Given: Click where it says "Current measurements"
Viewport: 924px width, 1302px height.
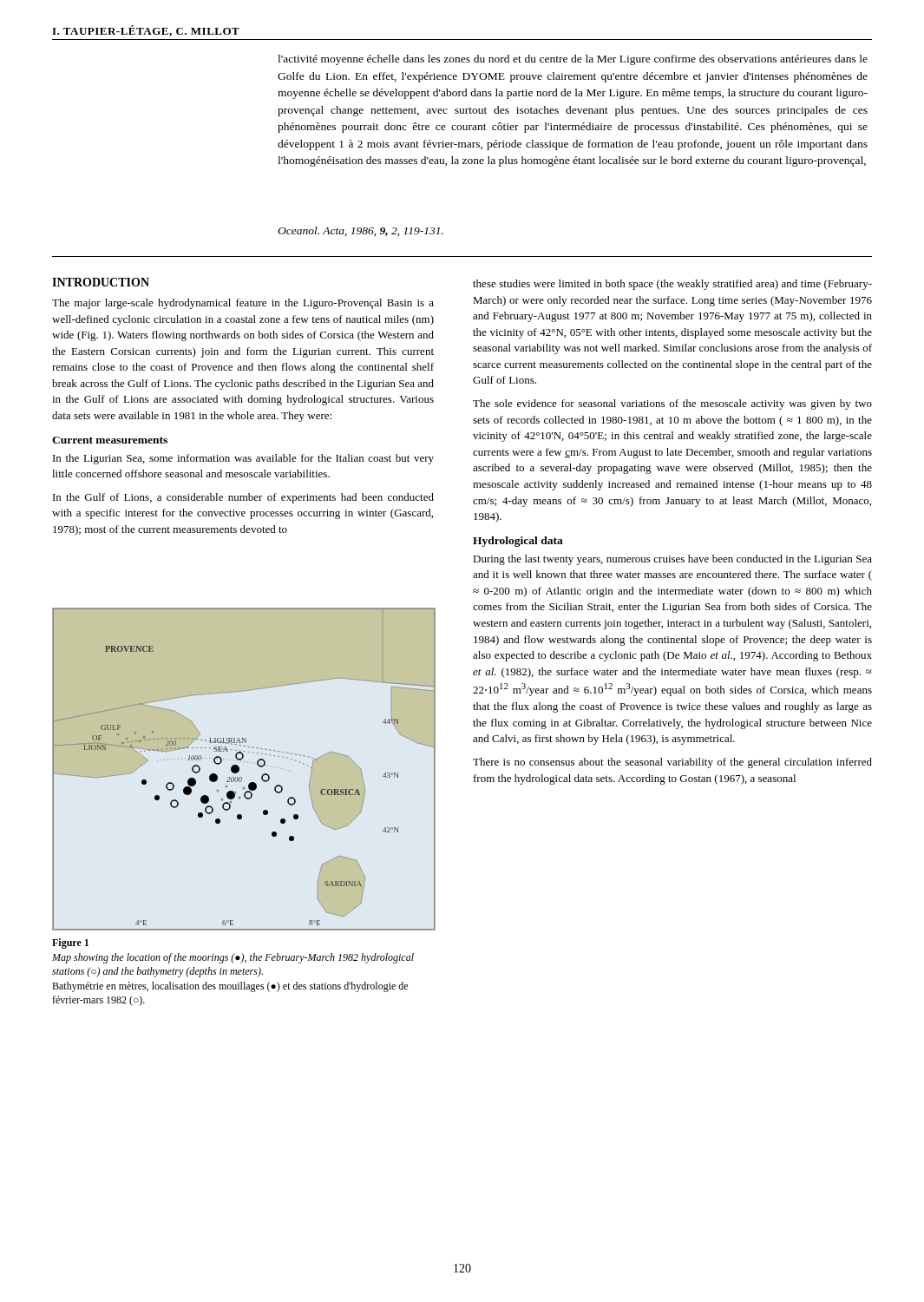Looking at the screenshot, I should (x=110, y=439).
